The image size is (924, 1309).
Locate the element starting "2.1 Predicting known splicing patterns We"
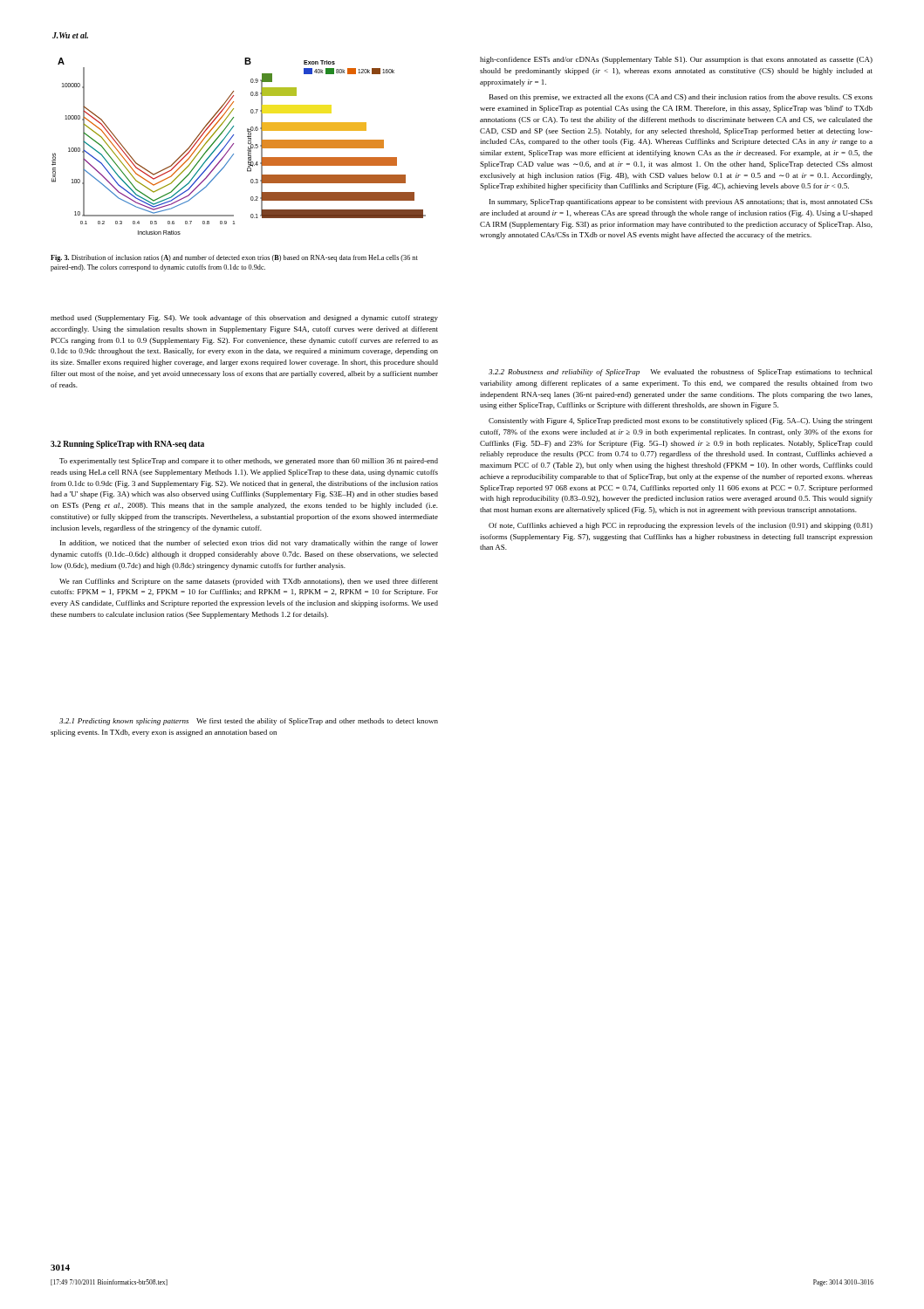244,727
